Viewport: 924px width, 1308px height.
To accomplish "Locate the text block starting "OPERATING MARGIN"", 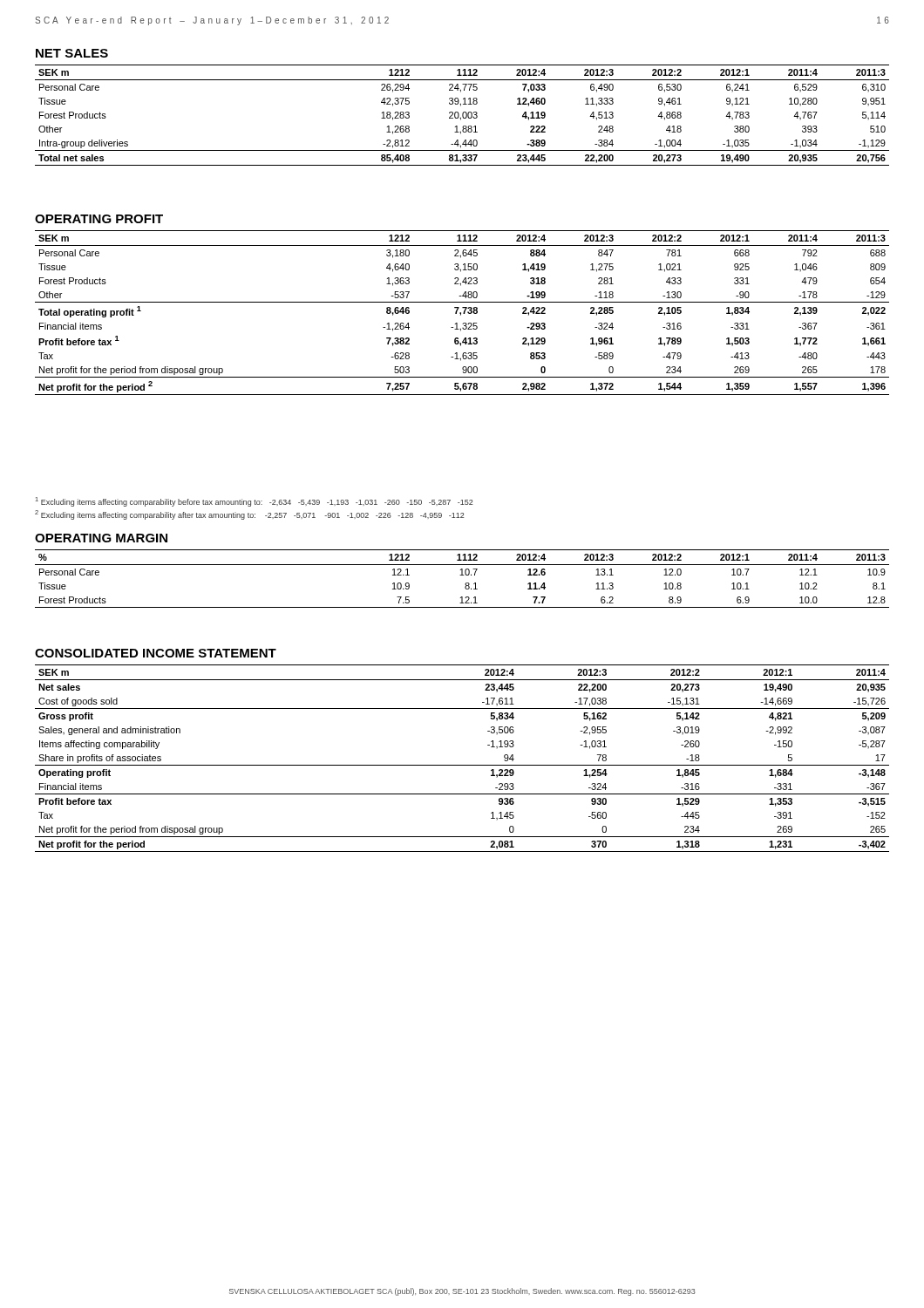I will (102, 538).
